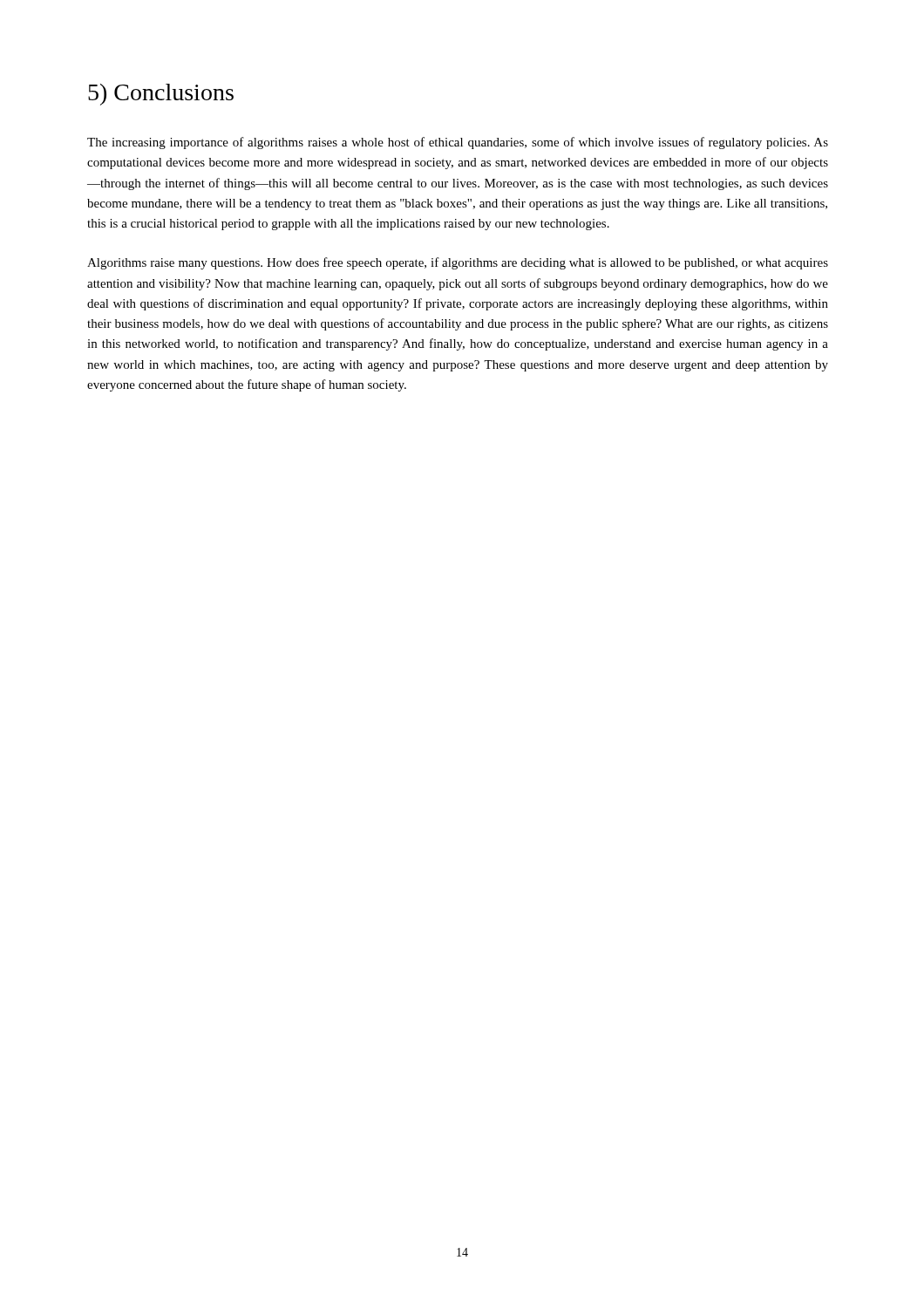Select the region starting "The increasing importance of algorithms"

pos(458,183)
